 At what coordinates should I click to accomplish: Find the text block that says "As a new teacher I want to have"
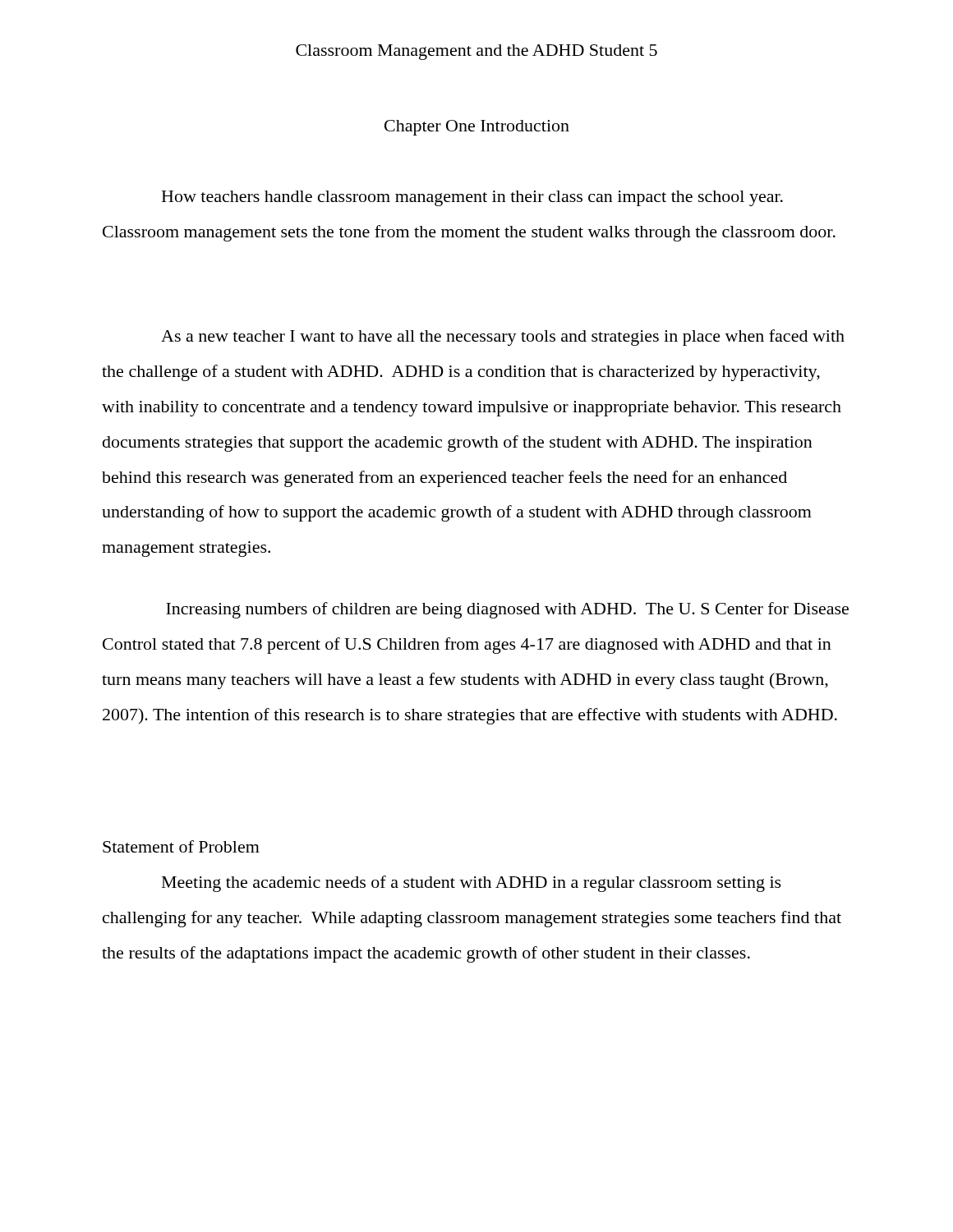pos(473,441)
